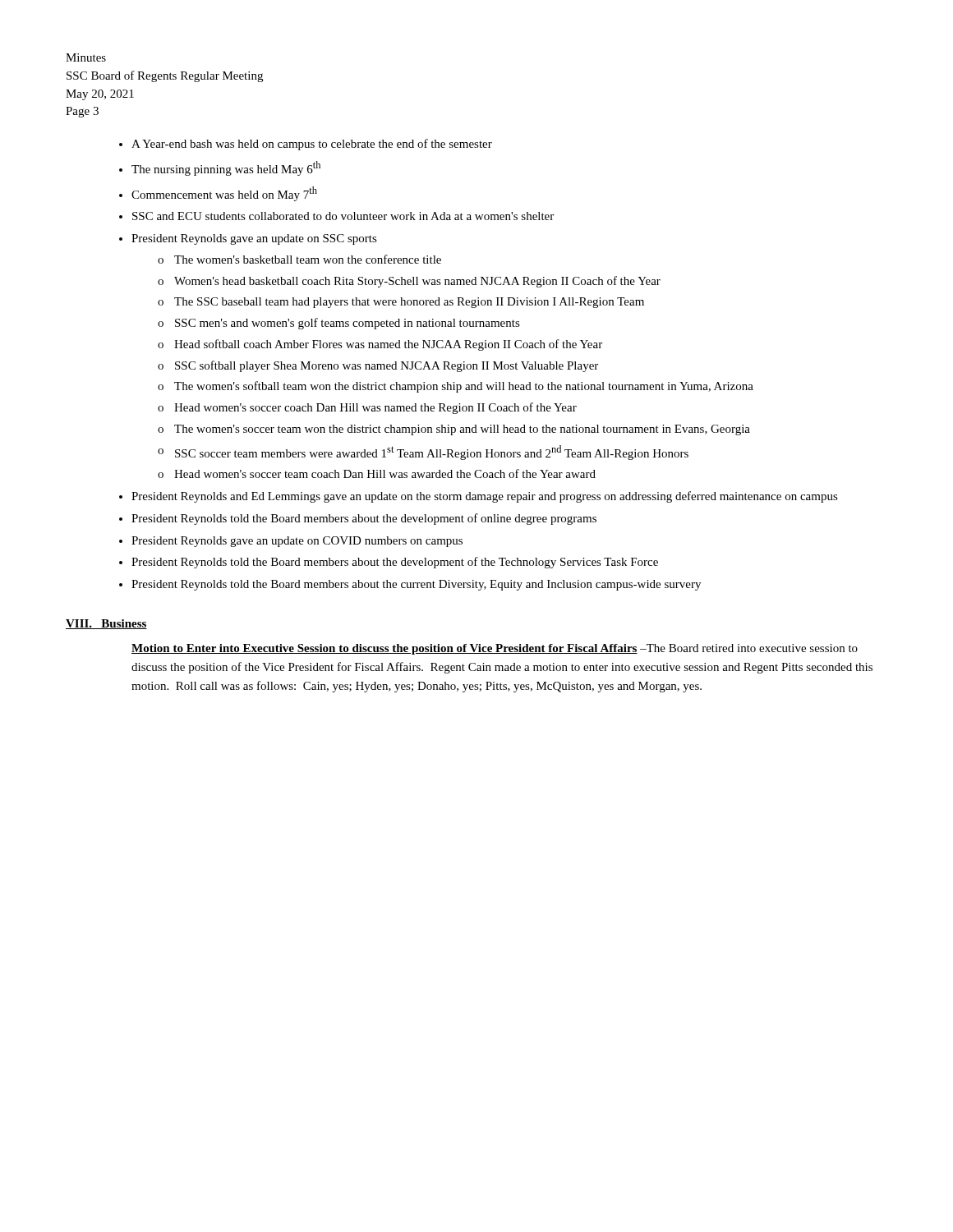Screen dimensions: 1232x953
Task: Find the list item with the text "The SSC baseball team"
Action: point(409,302)
